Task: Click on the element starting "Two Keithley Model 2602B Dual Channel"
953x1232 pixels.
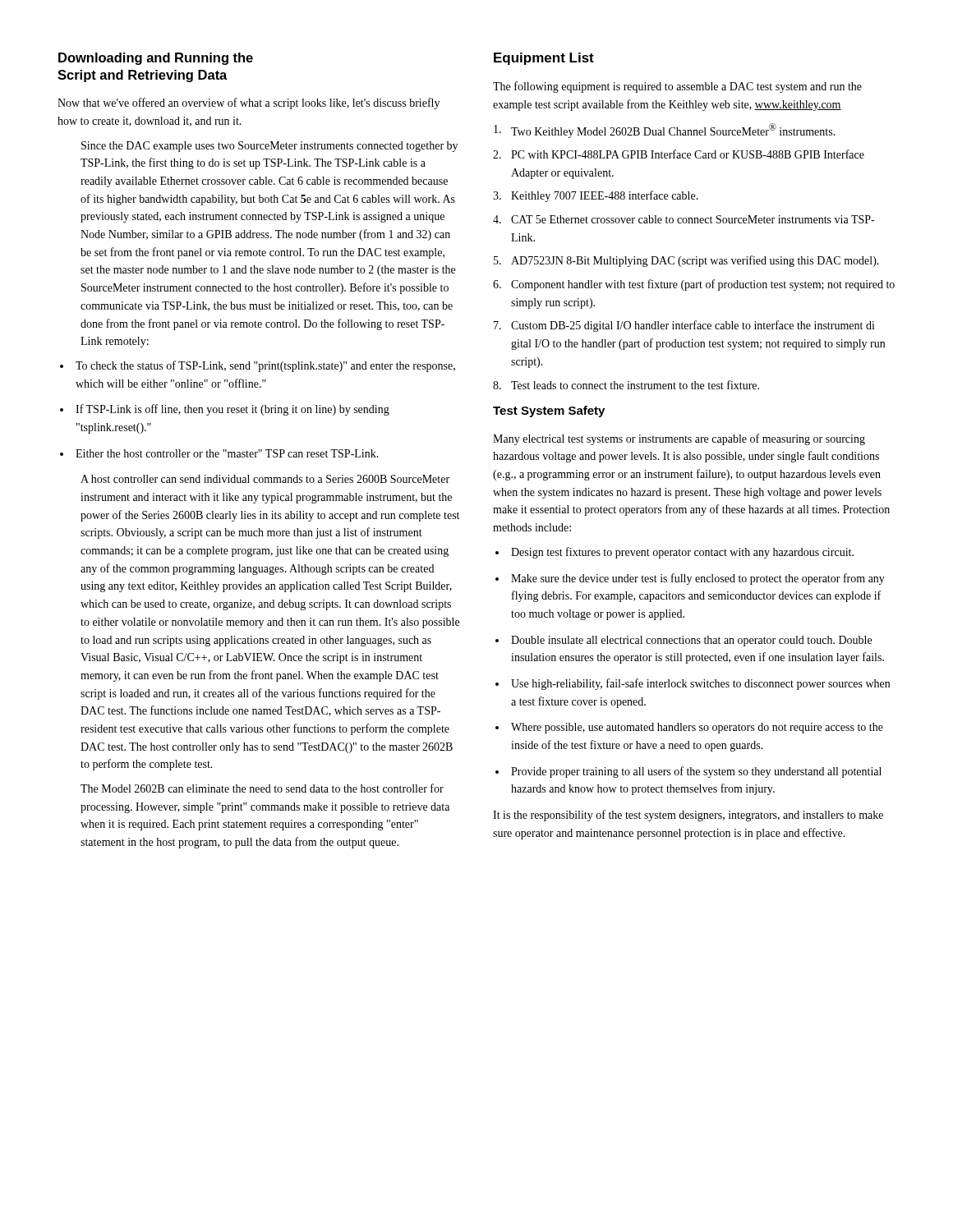Action: (x=694, y=130)
